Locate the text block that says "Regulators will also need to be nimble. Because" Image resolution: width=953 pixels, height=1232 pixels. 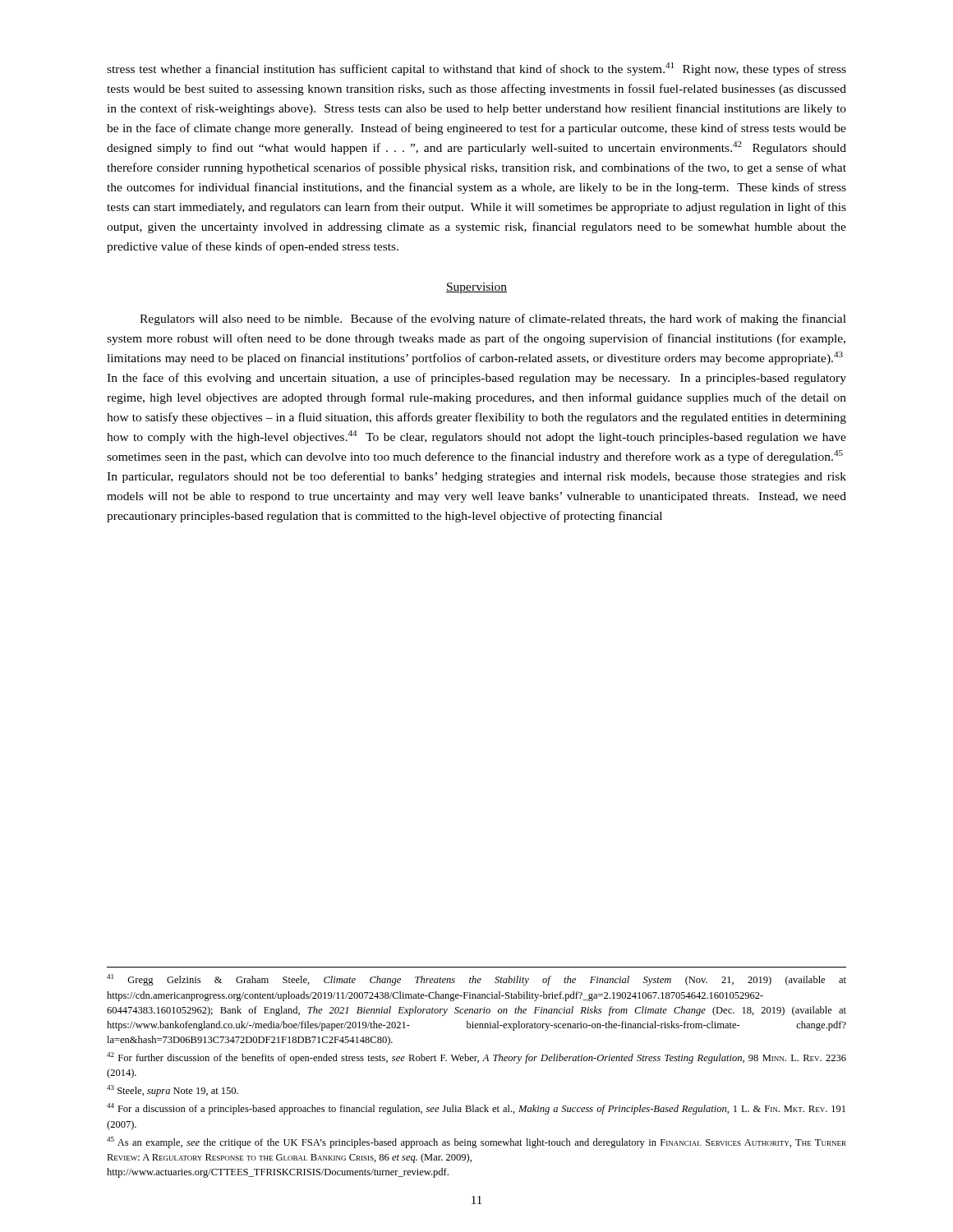476,417
